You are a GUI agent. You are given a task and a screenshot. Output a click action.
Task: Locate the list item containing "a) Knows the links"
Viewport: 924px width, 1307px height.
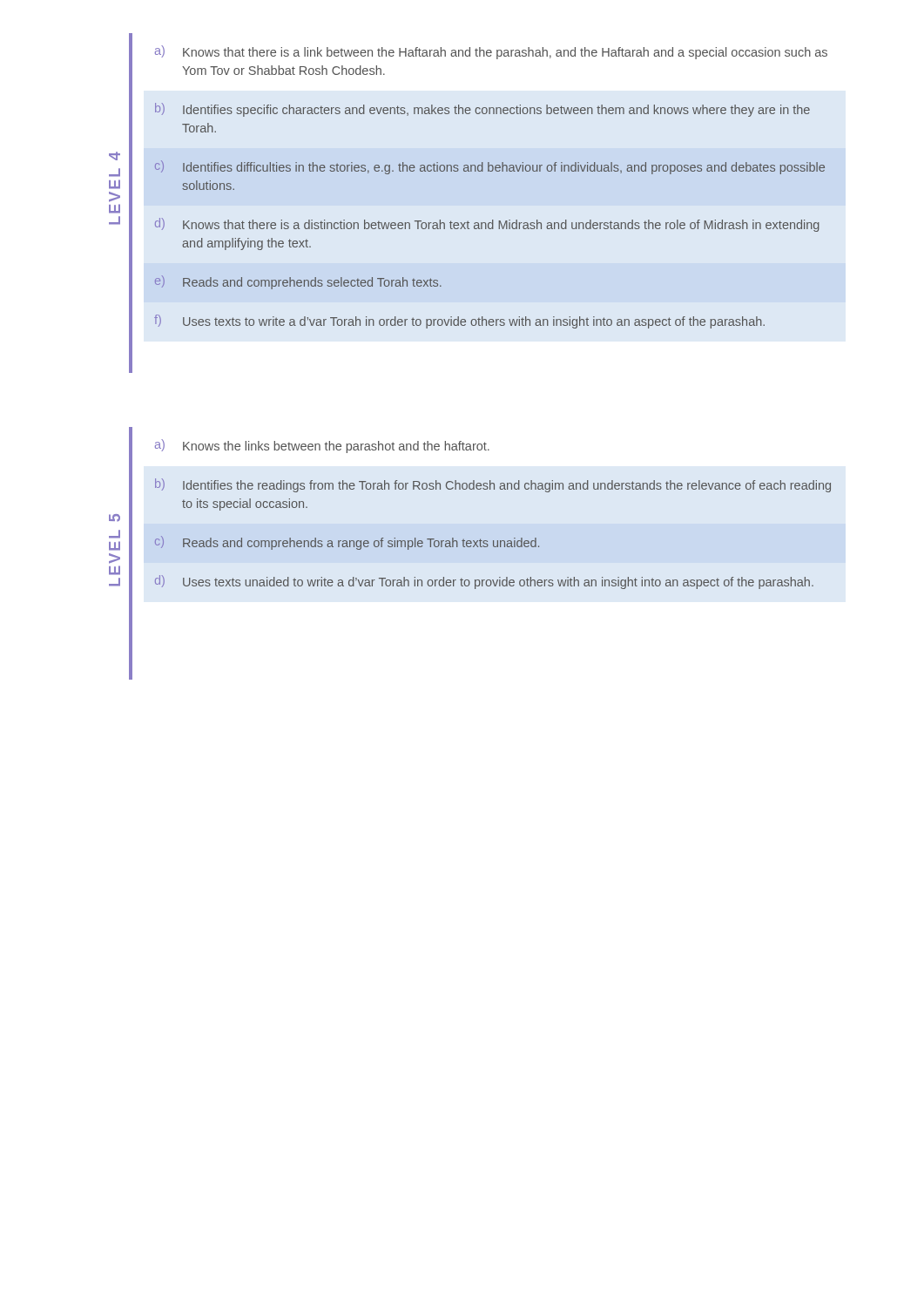click(322, 446)
